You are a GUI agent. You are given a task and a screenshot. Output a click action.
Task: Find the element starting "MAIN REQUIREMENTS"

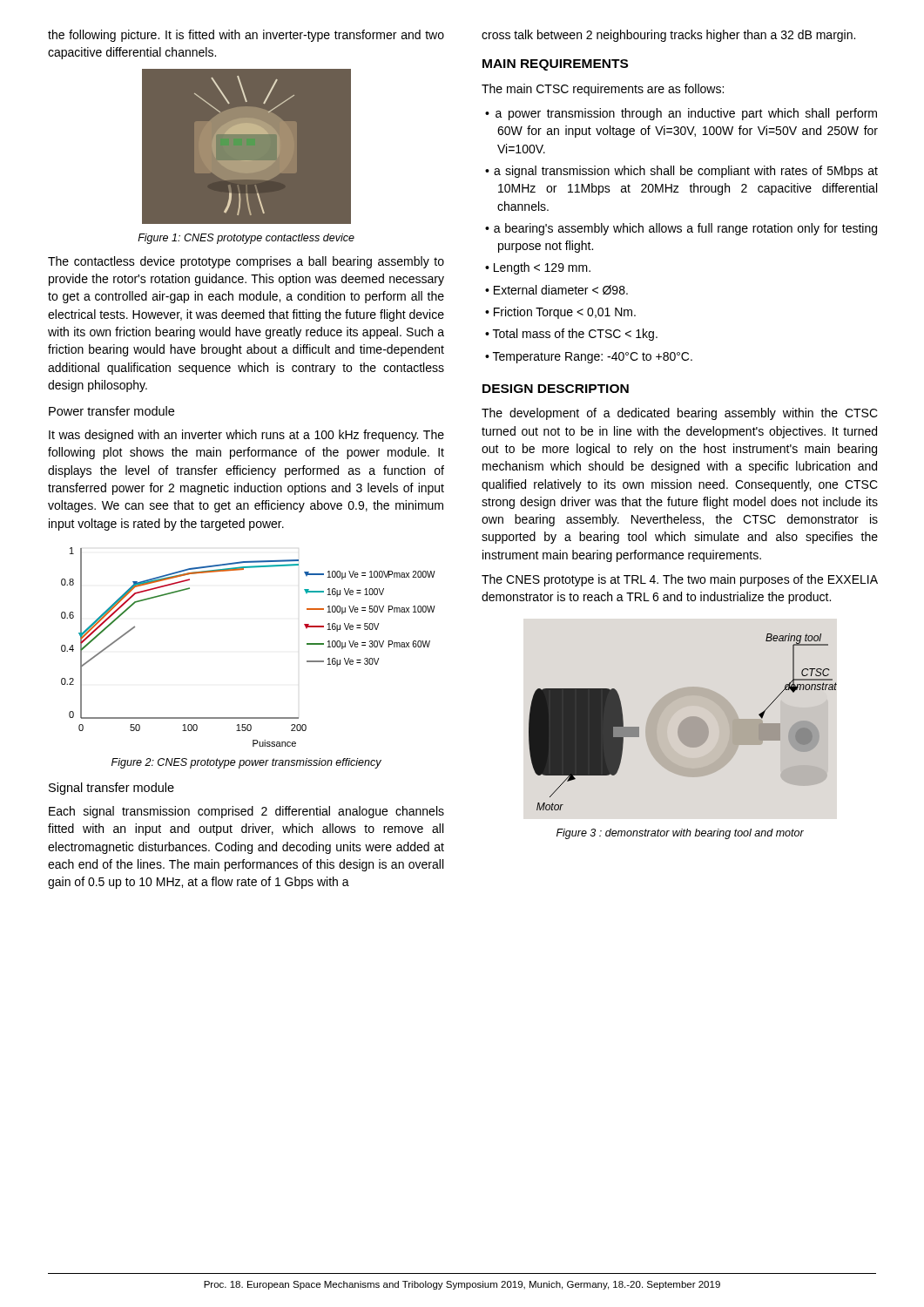(555, 65)
